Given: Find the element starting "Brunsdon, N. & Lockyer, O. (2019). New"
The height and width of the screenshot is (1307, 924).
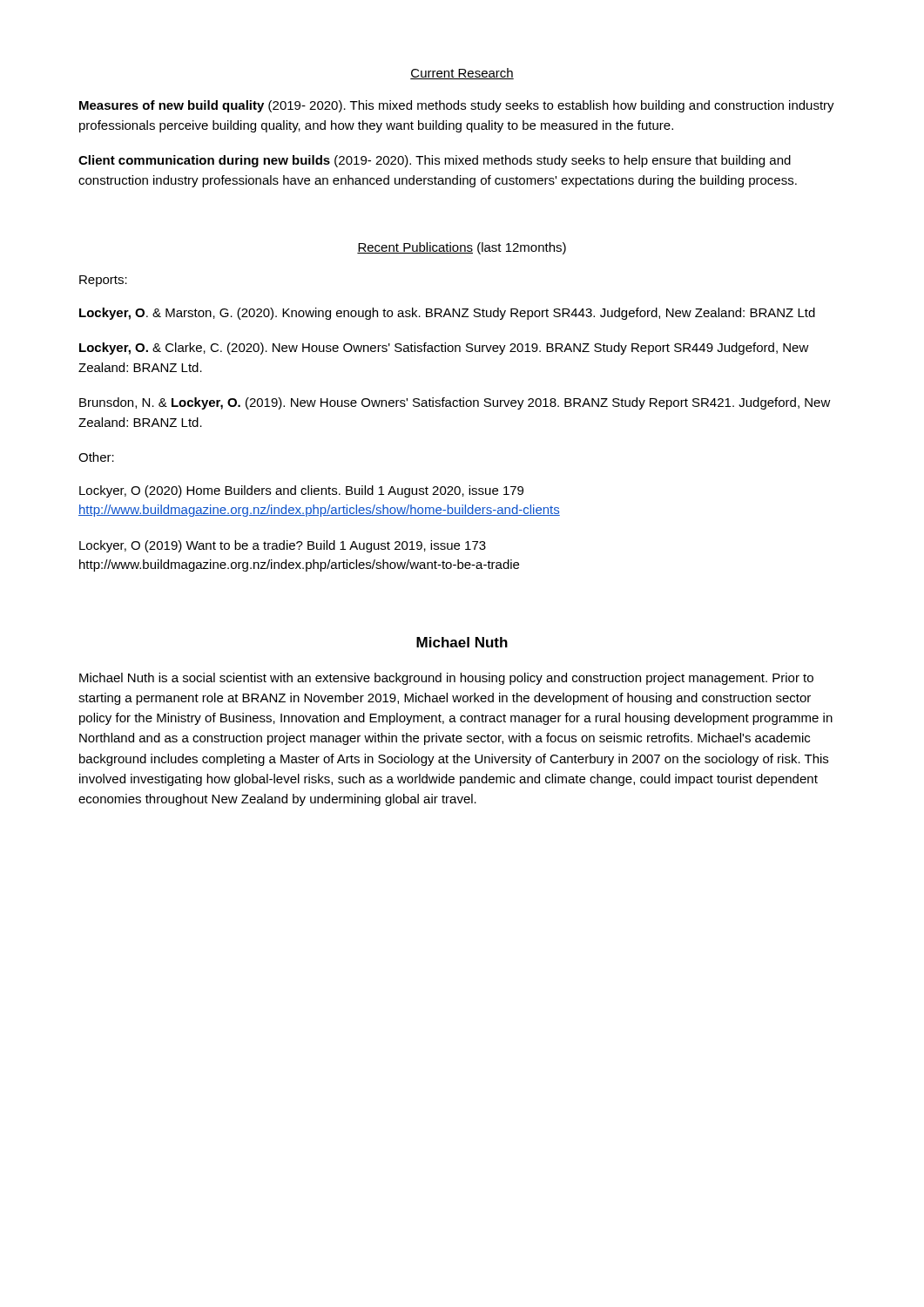Looking at the screenshot, I should pyautogui.click(x=462, y=413).
